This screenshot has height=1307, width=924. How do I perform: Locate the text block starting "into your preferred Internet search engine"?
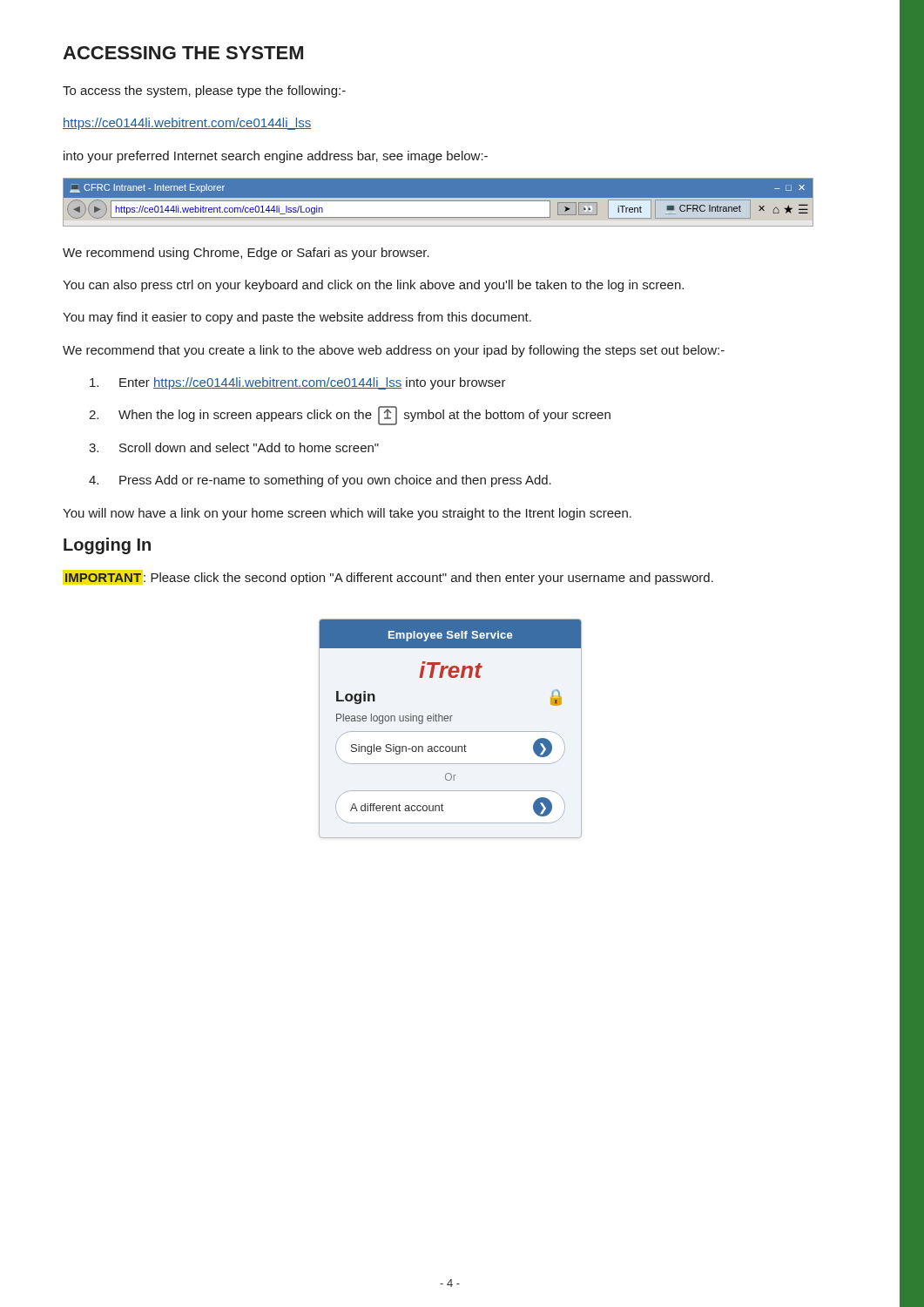[275, 155]
